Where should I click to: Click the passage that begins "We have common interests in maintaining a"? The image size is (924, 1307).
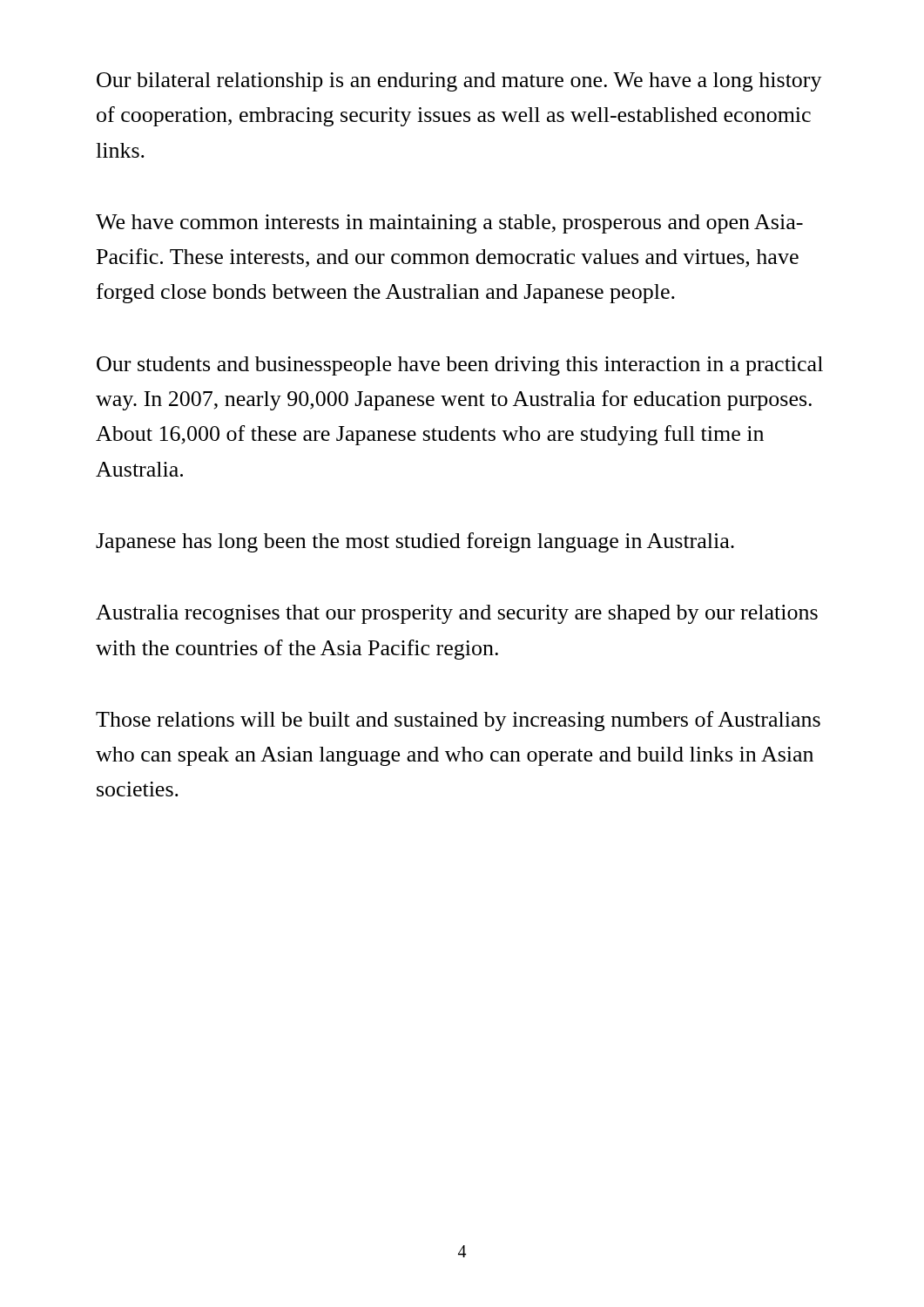(x=450, y=257)
